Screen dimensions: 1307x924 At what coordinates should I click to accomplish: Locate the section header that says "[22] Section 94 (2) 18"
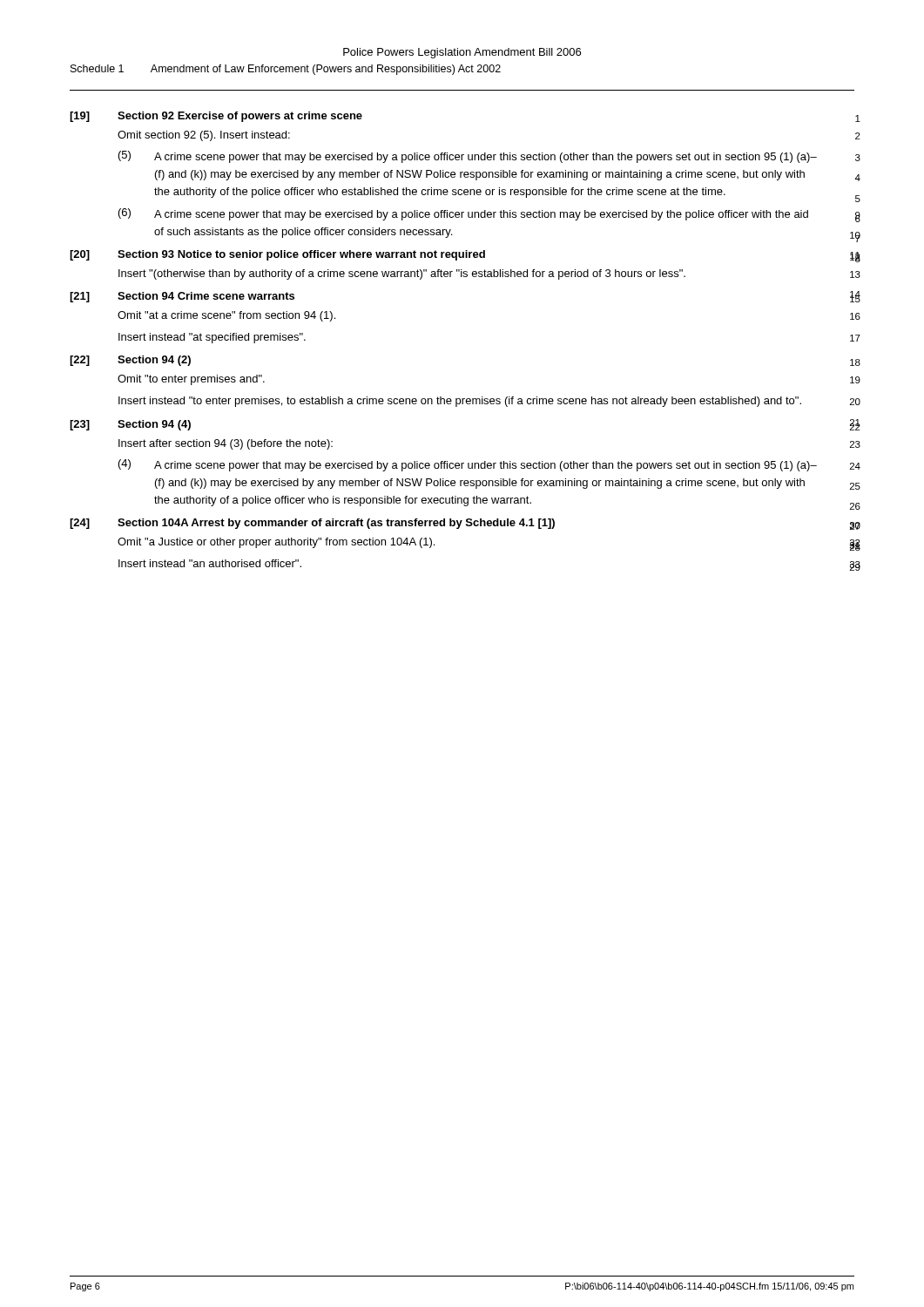click(x=130, y=361)
